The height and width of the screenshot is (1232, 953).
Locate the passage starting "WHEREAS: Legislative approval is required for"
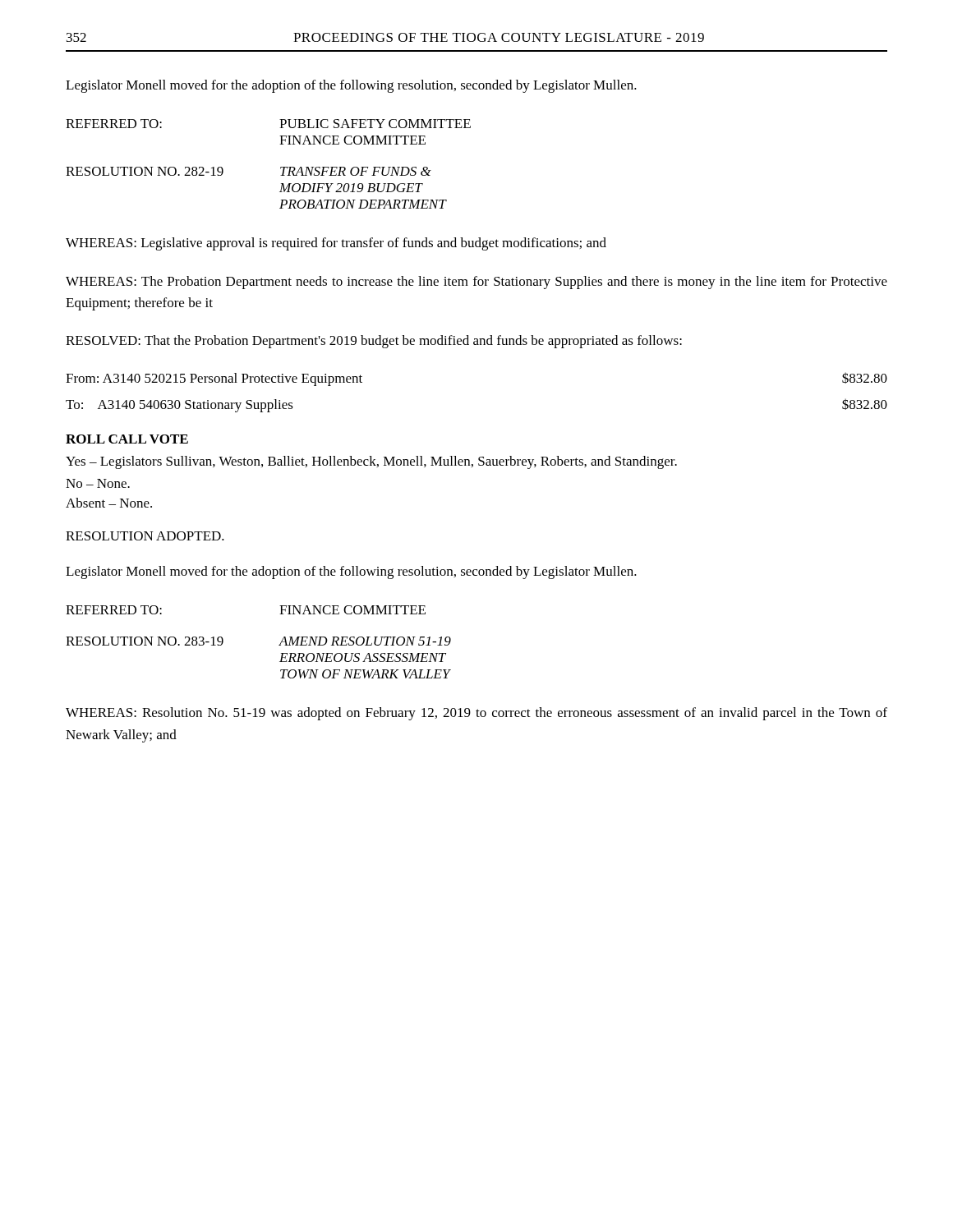336,243
